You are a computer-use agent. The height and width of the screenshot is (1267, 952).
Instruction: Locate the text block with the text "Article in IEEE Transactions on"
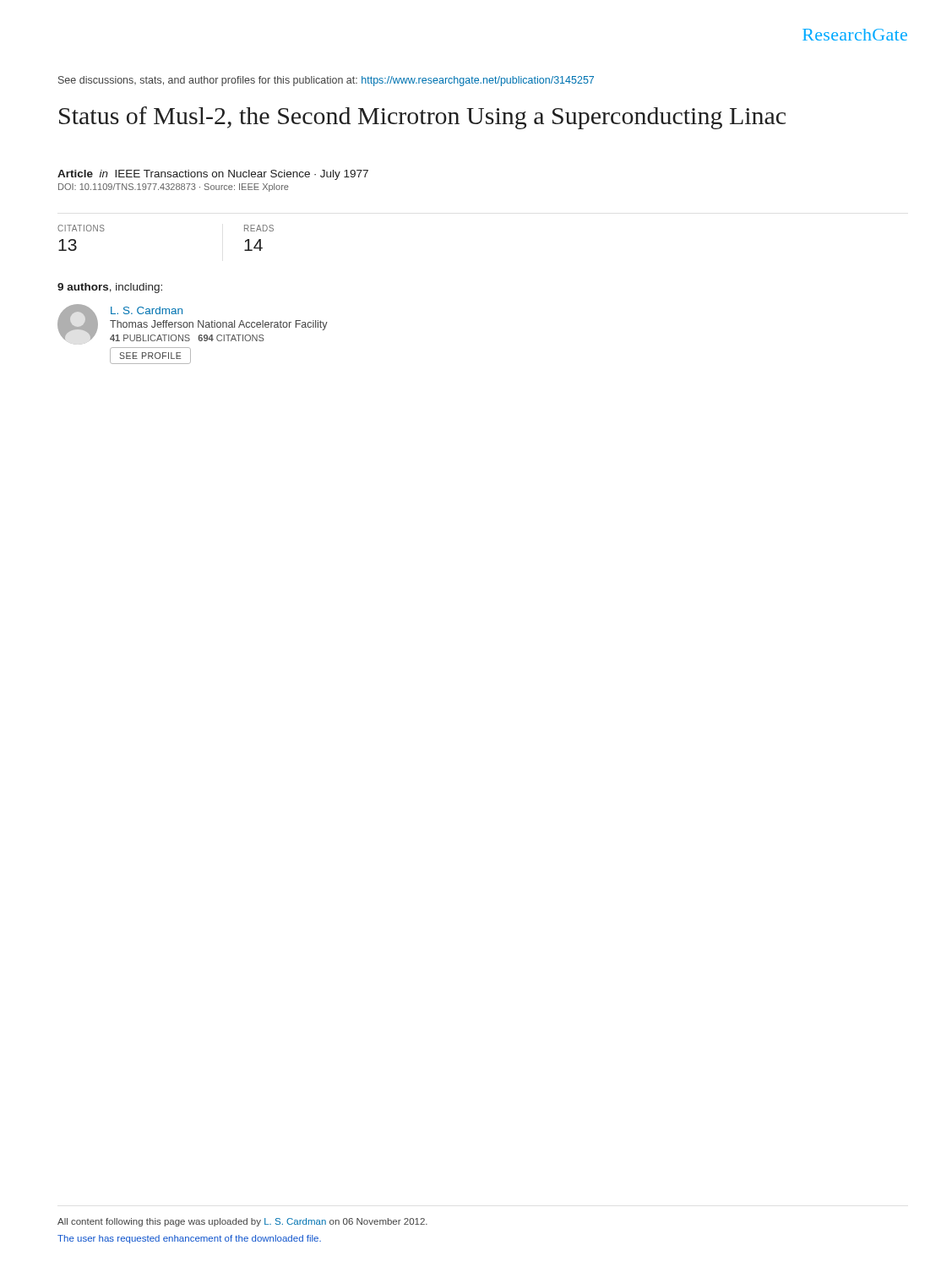tap(213, 179)
